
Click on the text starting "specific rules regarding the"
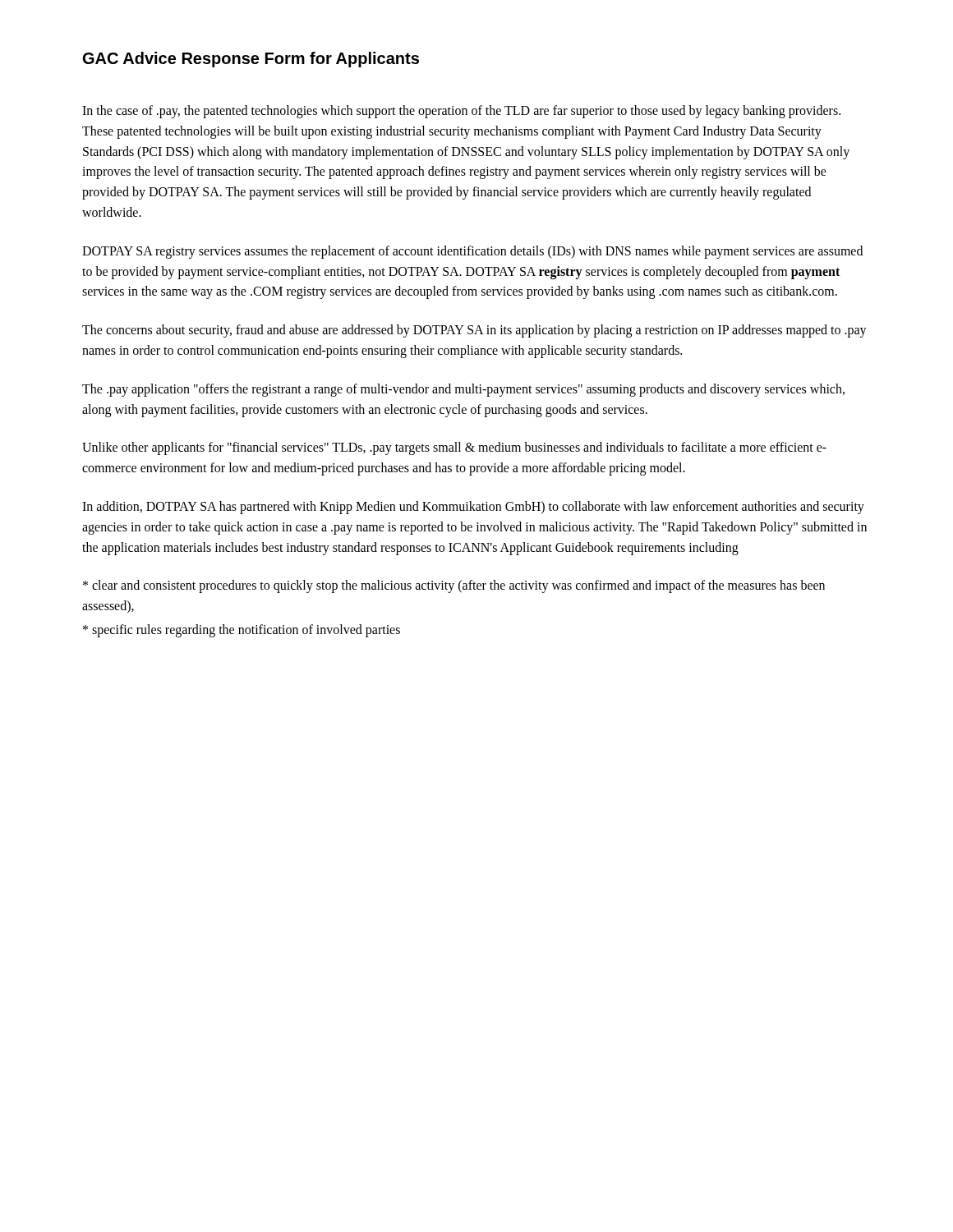tap(241, 629)
